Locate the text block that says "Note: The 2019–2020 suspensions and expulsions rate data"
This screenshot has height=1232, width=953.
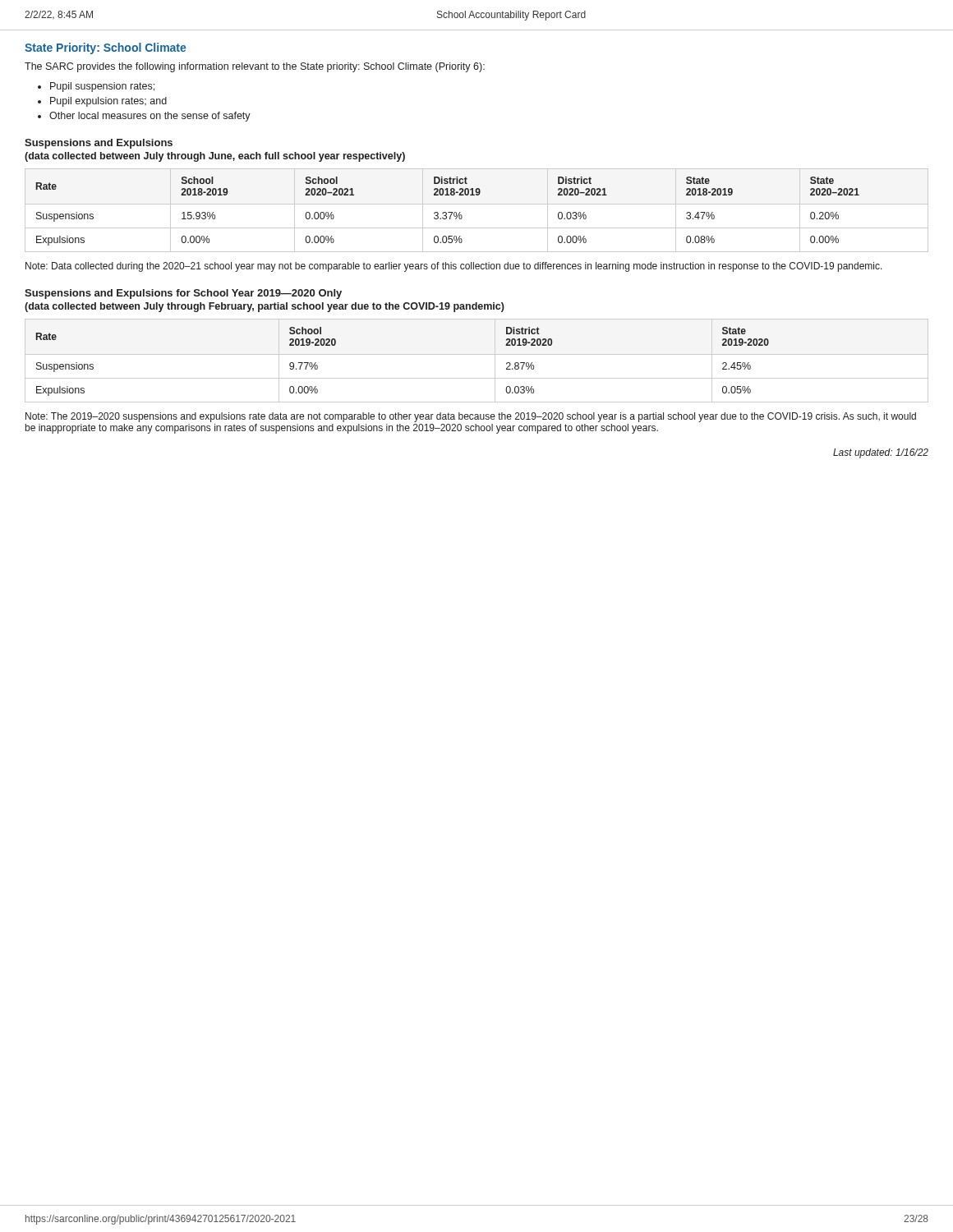(471, 422)
